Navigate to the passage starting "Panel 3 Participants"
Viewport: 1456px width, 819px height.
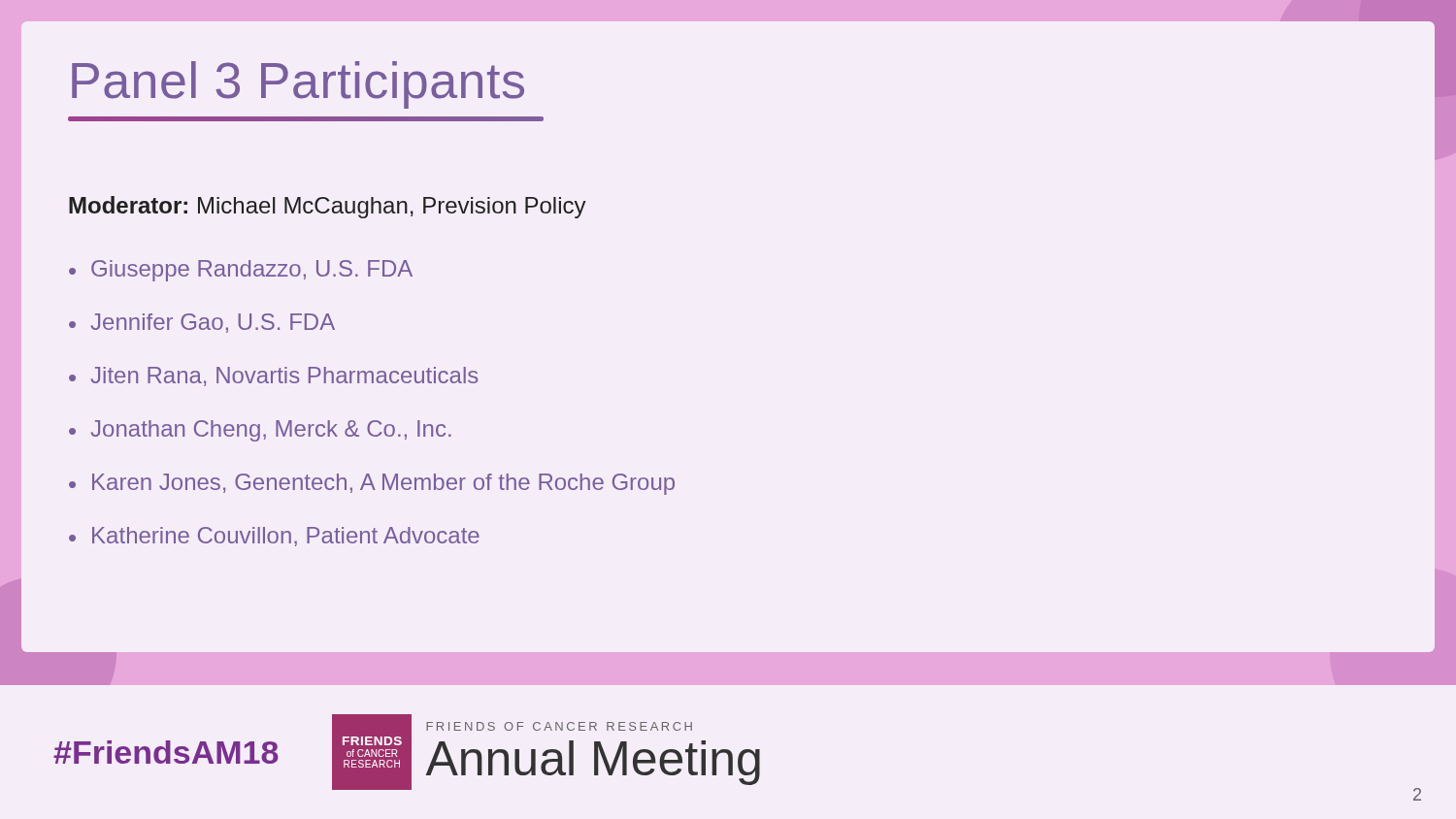408,87
